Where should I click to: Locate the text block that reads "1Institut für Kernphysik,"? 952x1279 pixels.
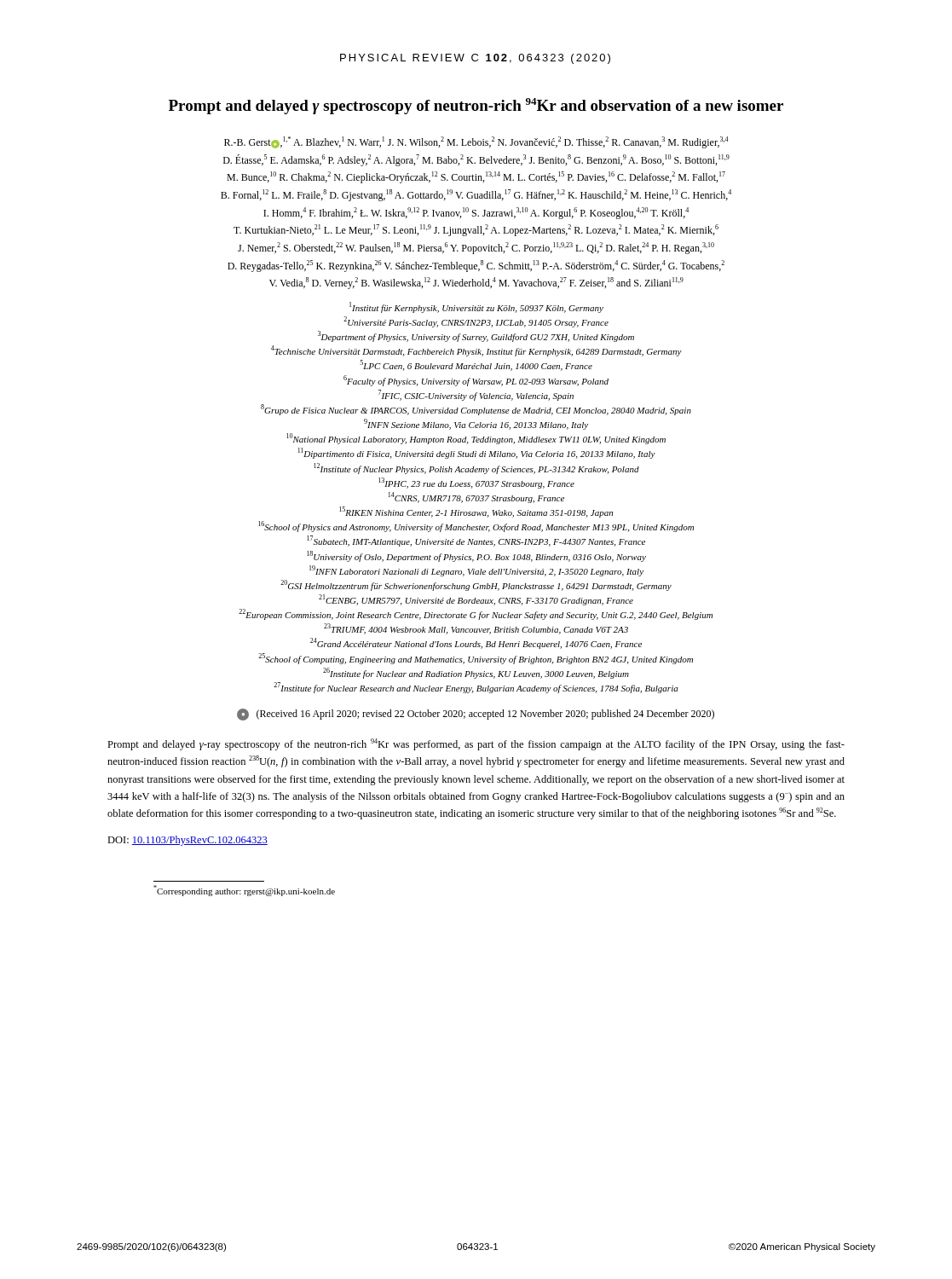click(x=476, y=497)
